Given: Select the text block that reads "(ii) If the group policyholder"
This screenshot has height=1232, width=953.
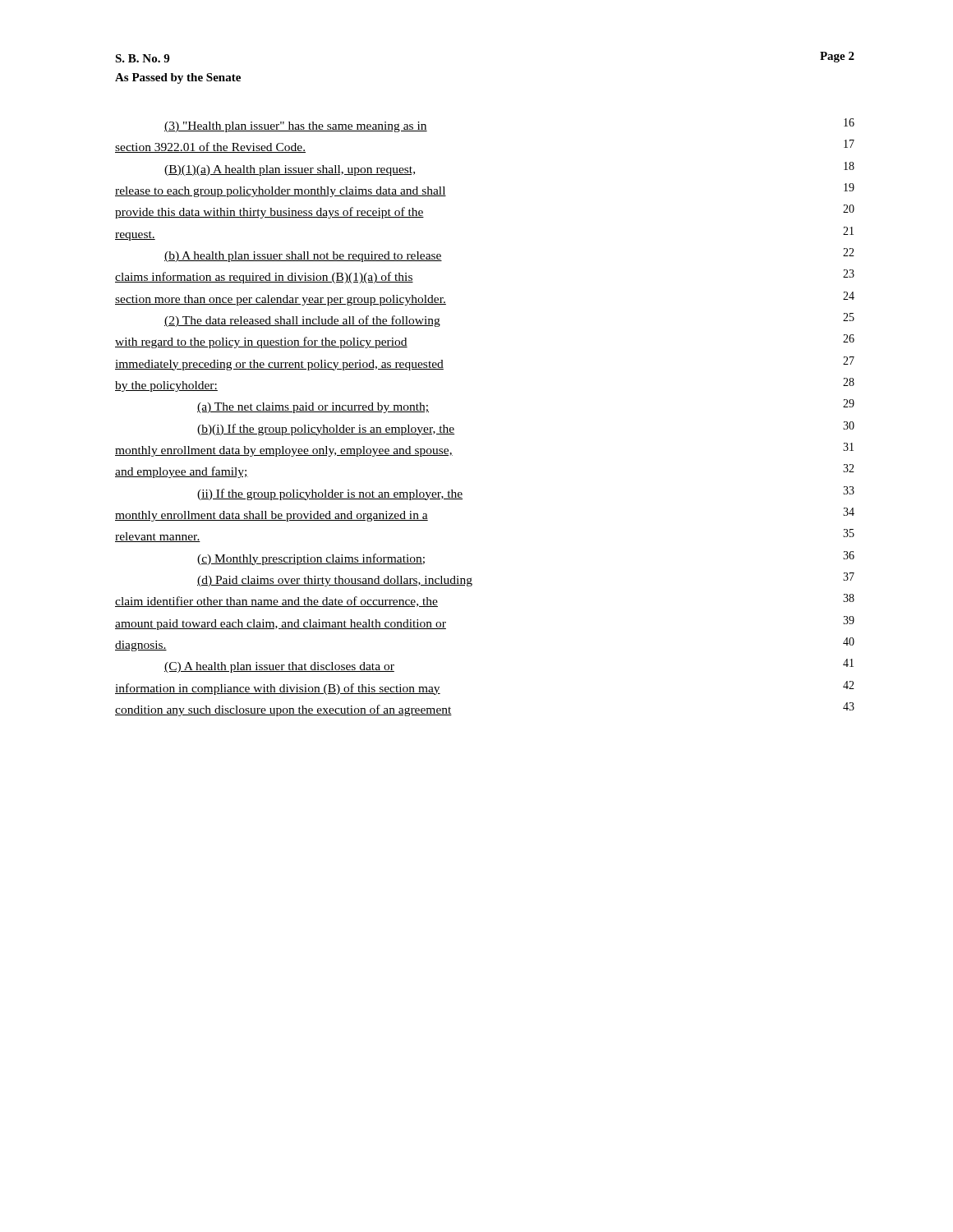Looking at the screenshot, I should coord(343,493).
